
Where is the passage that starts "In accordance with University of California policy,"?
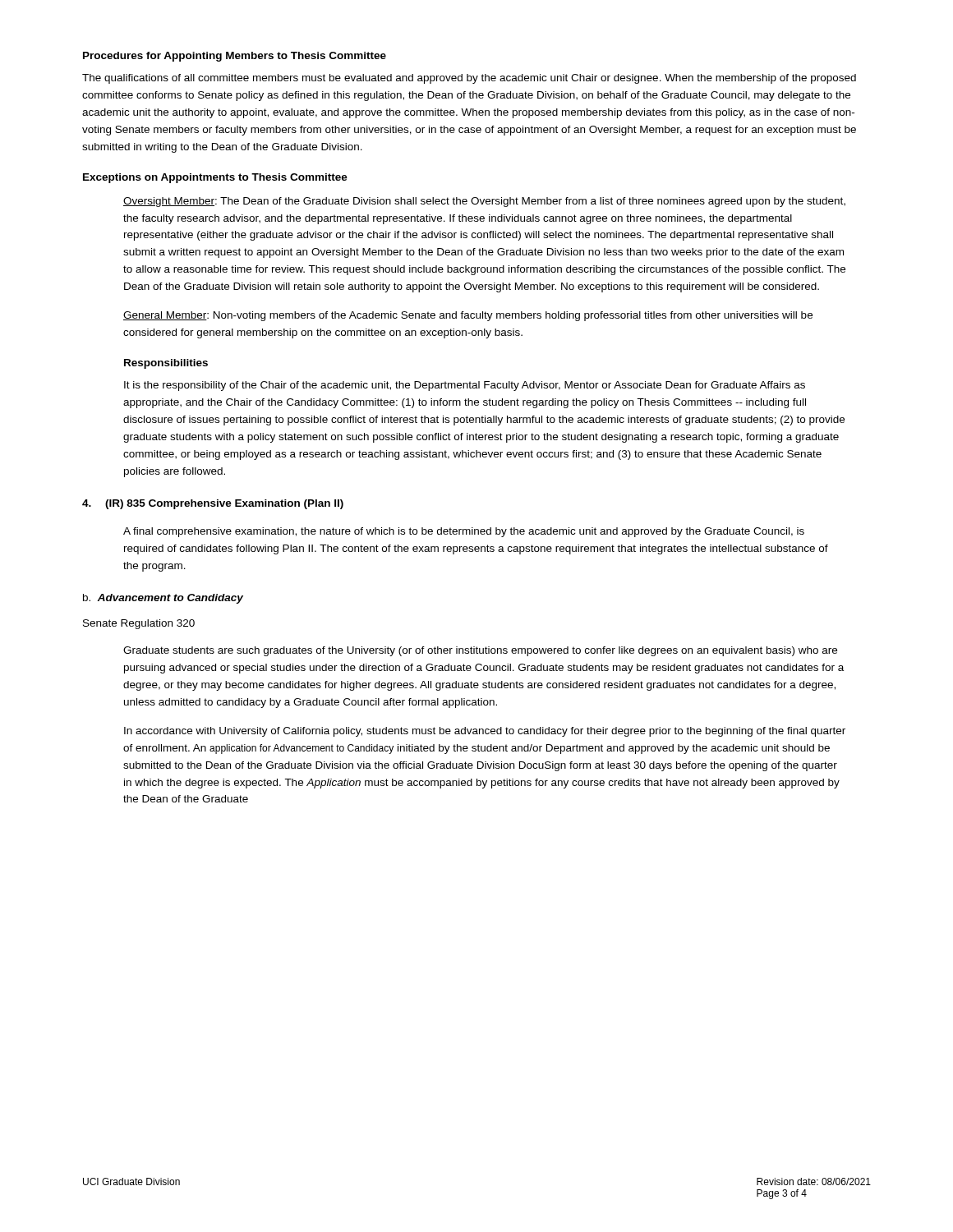coord(484,765)
